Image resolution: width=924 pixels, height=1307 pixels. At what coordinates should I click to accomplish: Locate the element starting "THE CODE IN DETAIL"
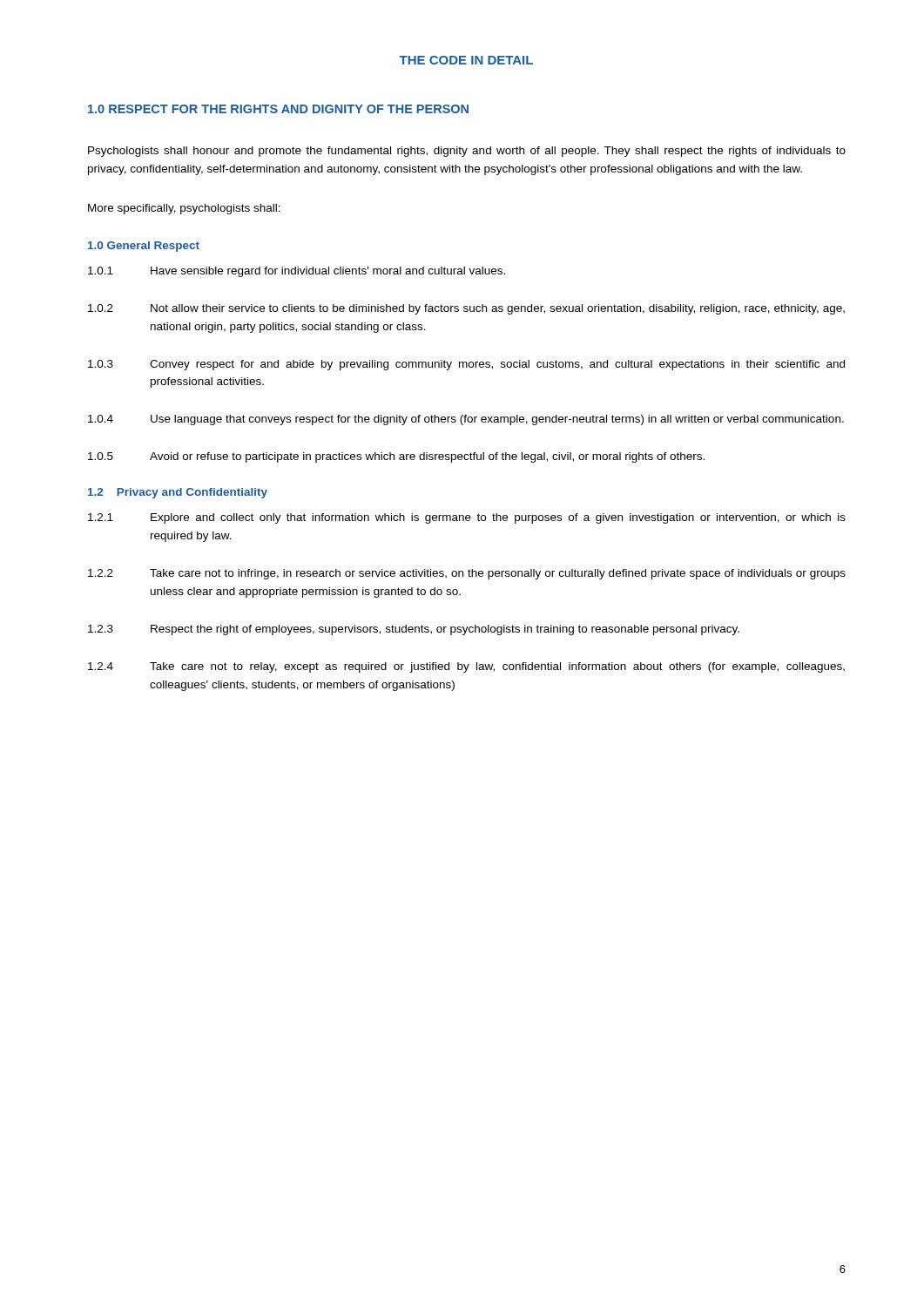[466, 60]
